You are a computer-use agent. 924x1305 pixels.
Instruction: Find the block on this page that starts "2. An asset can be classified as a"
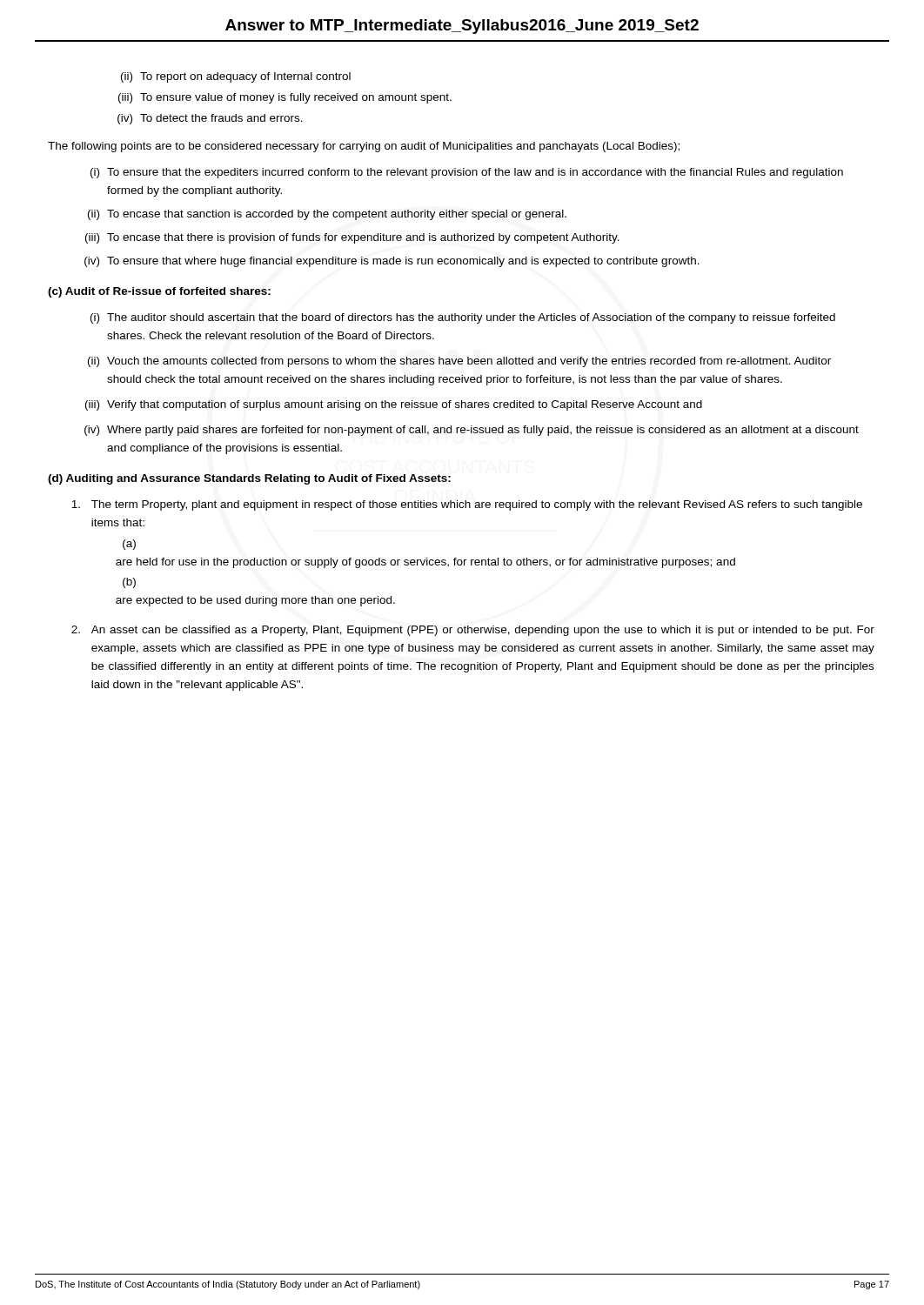(470, 658)
